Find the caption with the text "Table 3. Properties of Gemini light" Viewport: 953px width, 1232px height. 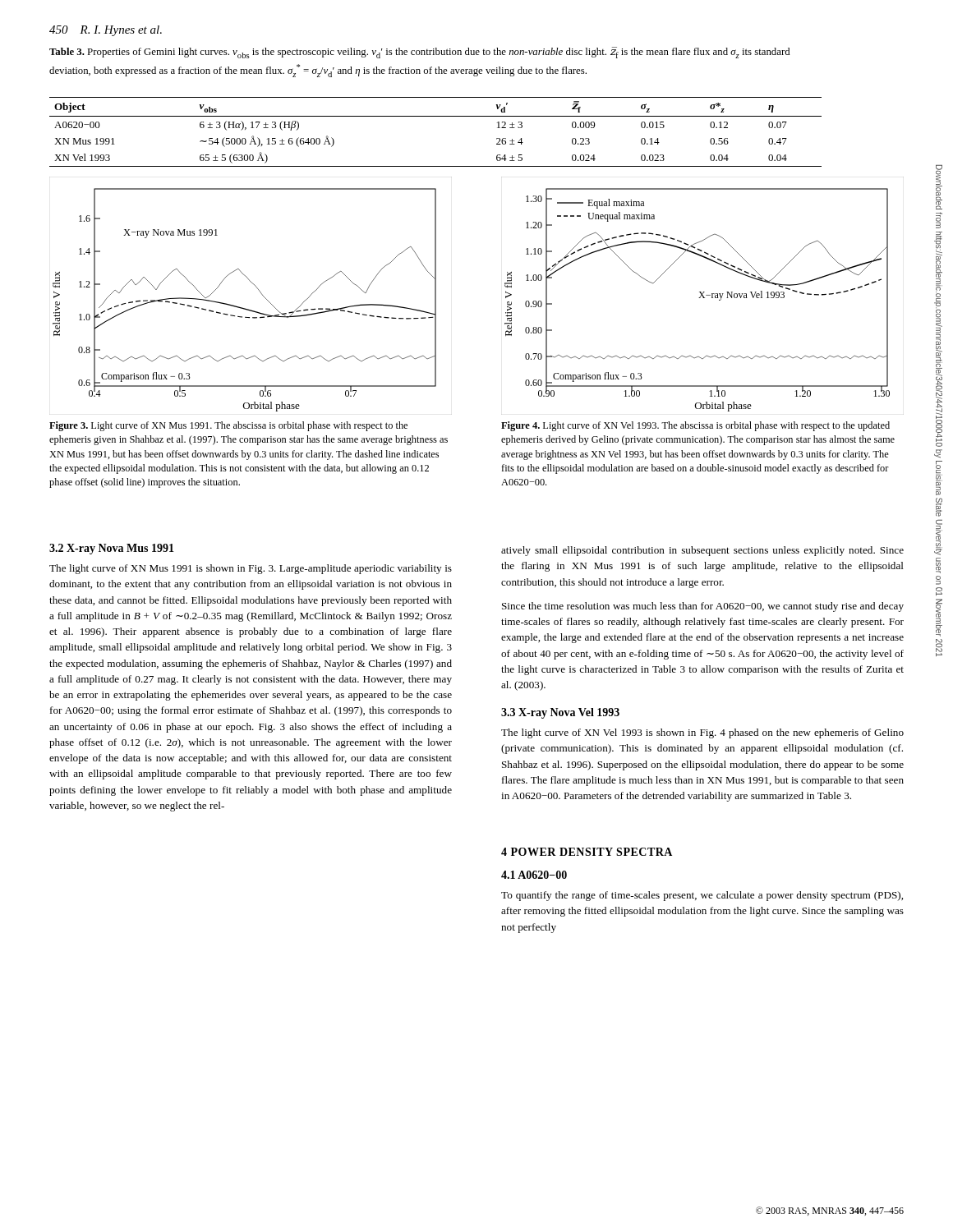[x=420, y=62]
